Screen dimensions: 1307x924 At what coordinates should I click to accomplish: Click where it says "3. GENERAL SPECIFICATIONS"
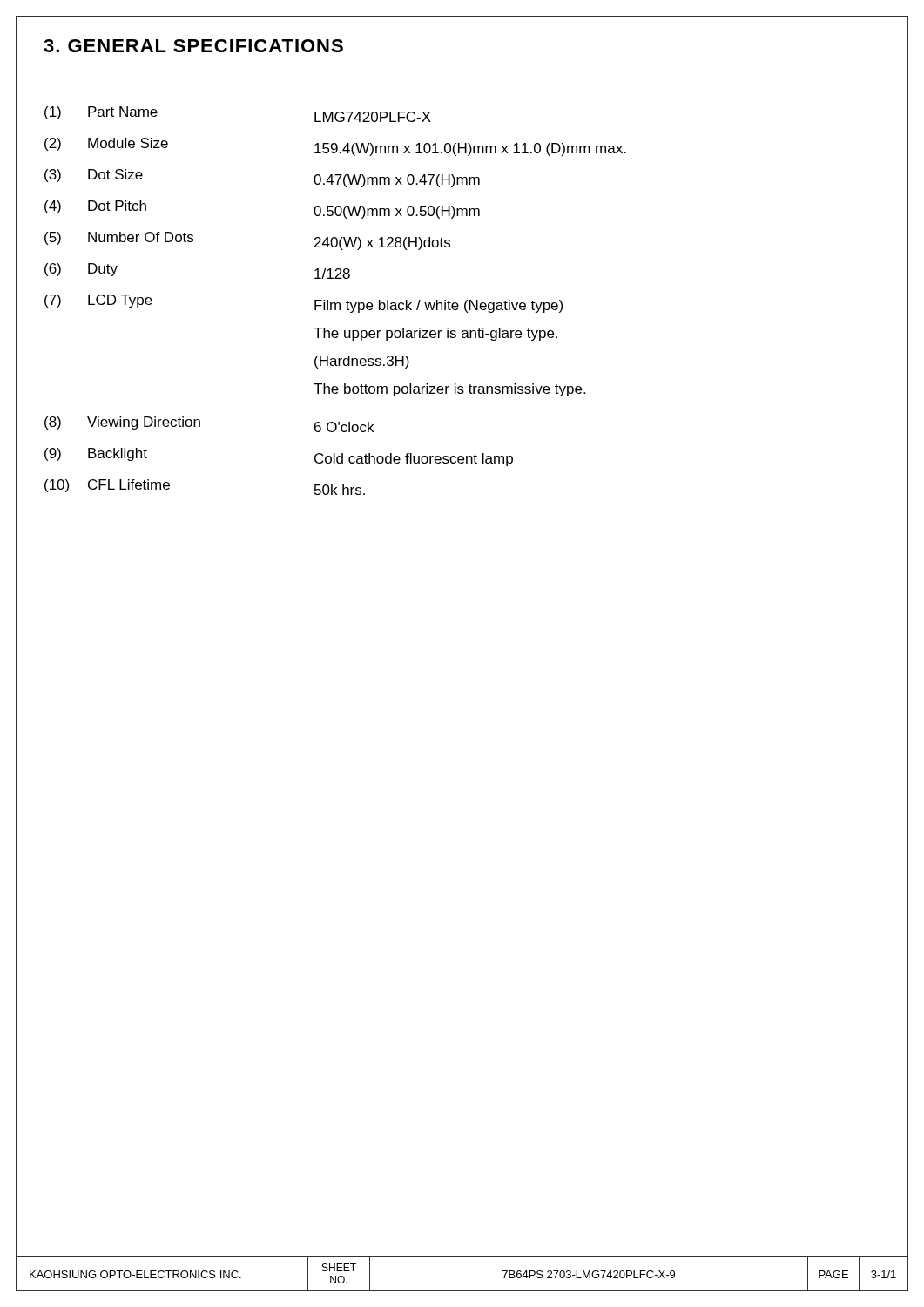(194, 46)
